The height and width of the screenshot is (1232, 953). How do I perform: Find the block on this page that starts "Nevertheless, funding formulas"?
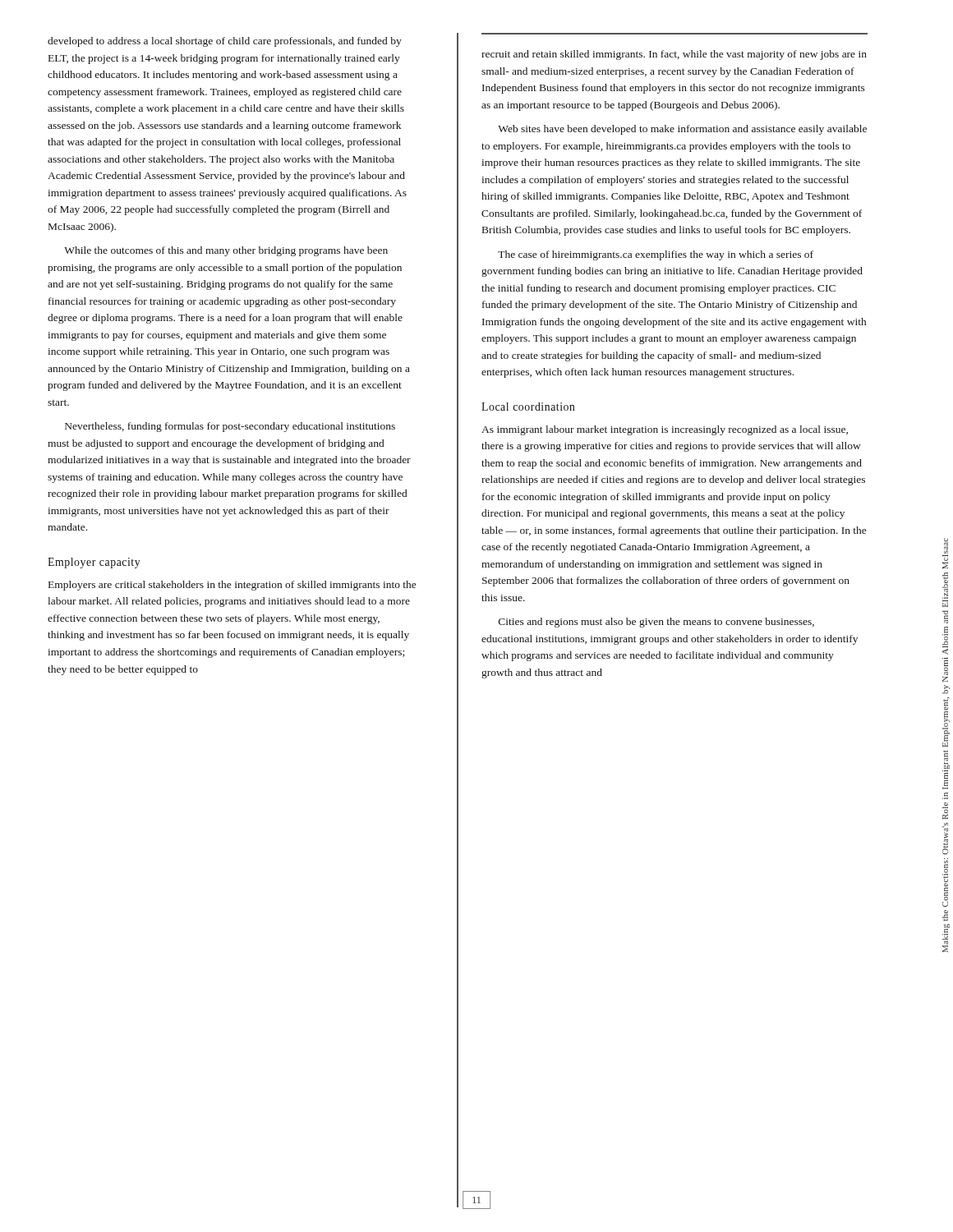(x=232, y=477)
